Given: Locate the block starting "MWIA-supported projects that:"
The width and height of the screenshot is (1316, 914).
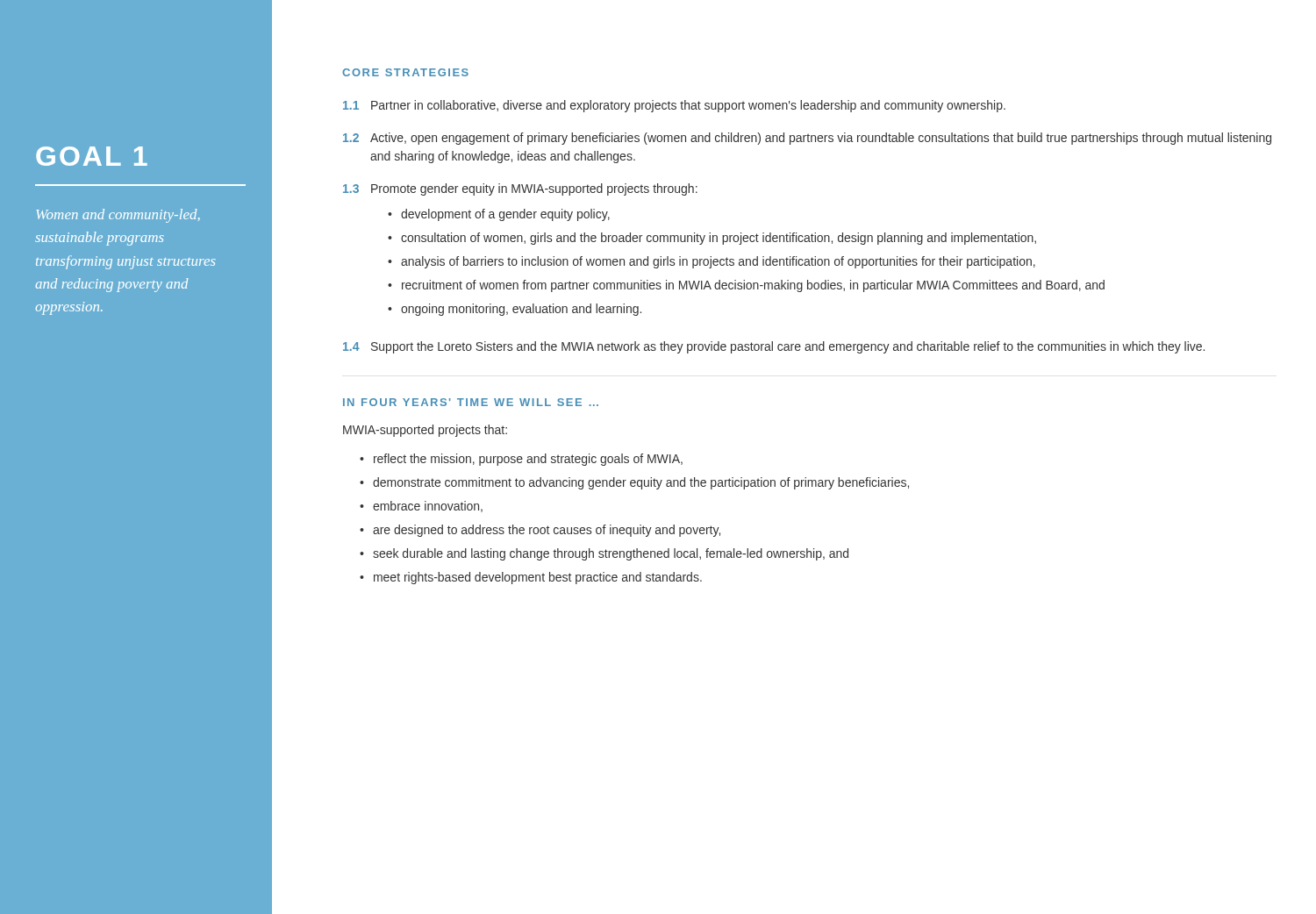Looking at the screenshot, I should (425, 430).
